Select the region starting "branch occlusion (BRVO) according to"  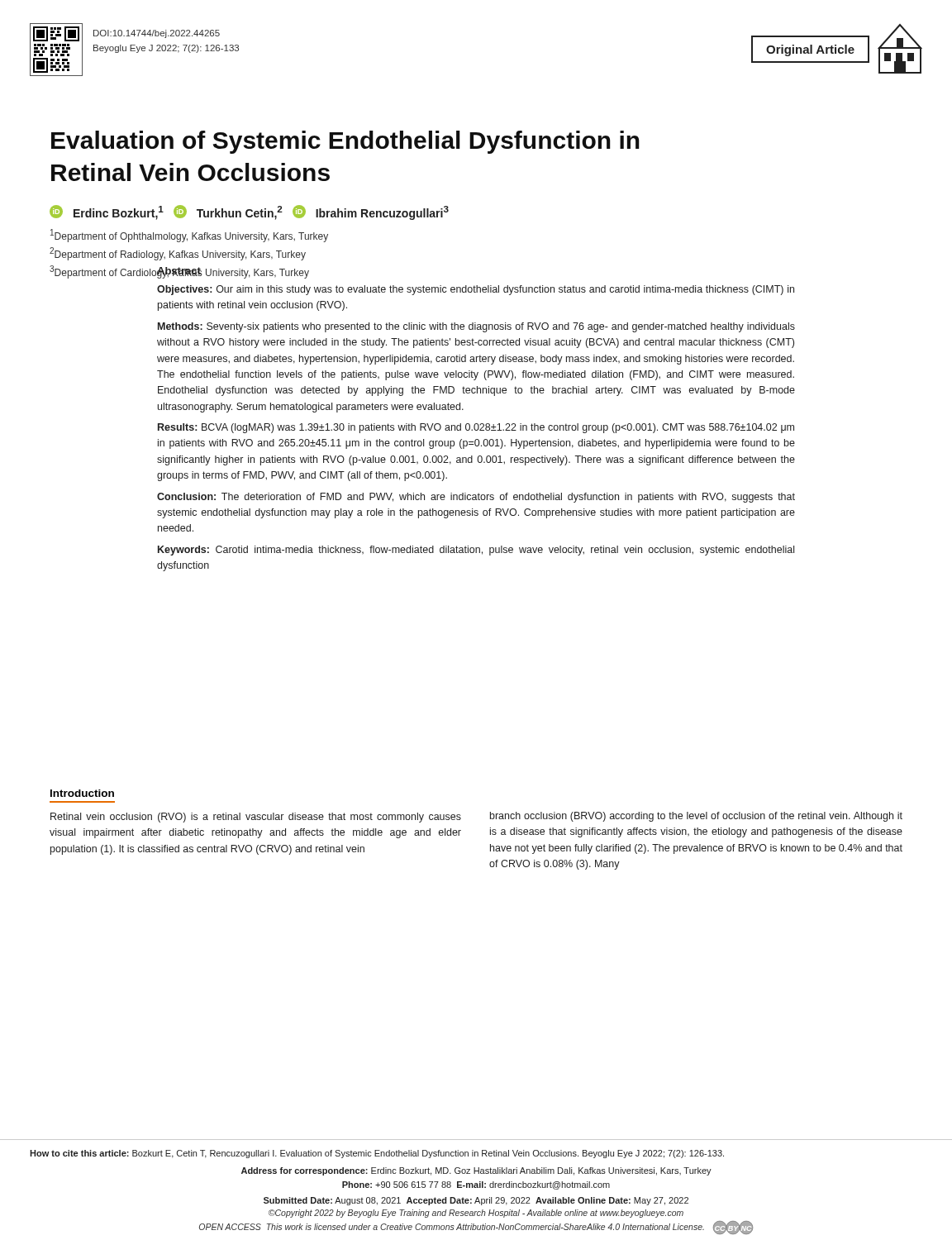(696, 840)
